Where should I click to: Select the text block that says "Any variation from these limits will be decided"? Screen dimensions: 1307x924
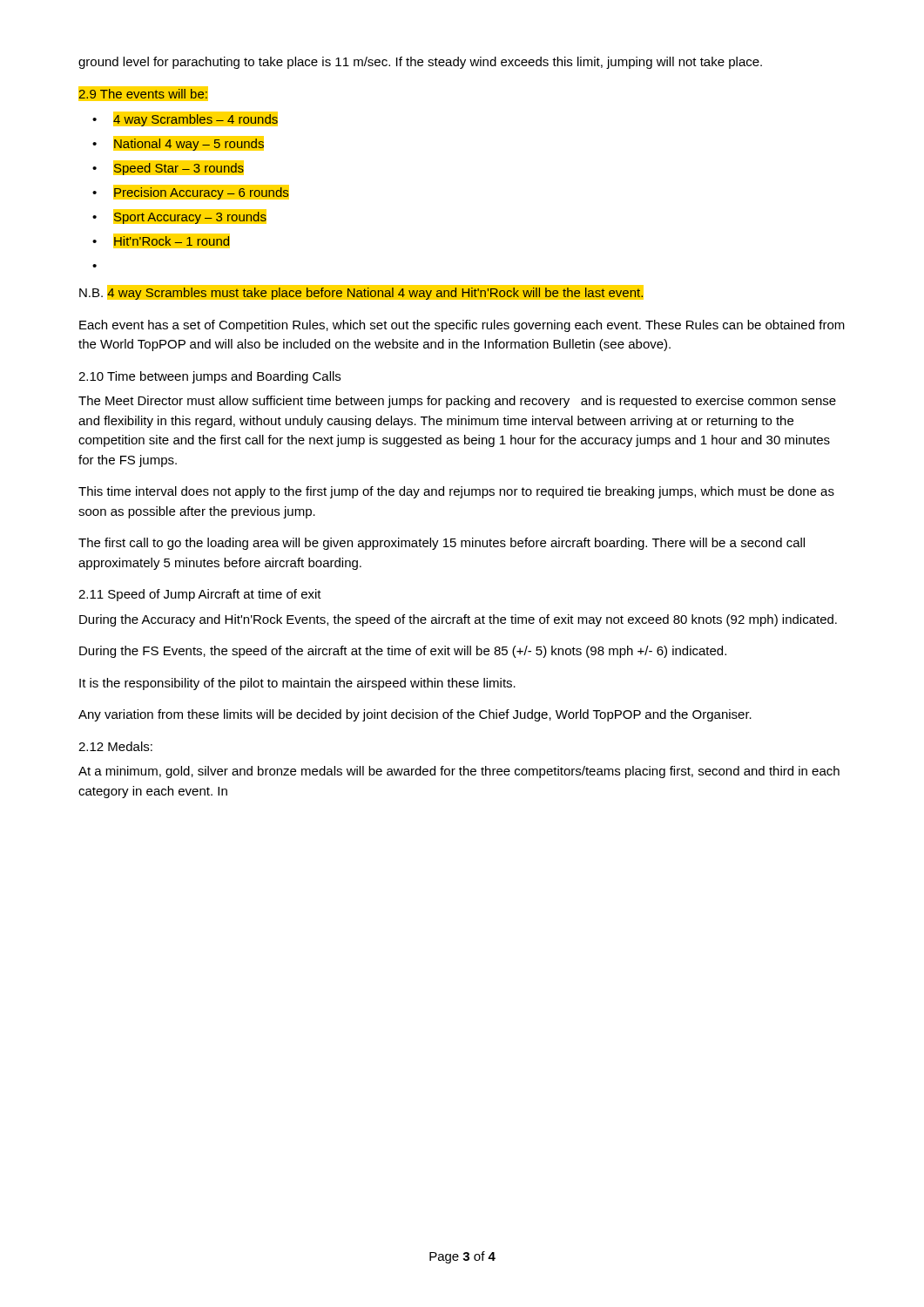[x=462, y=715]
